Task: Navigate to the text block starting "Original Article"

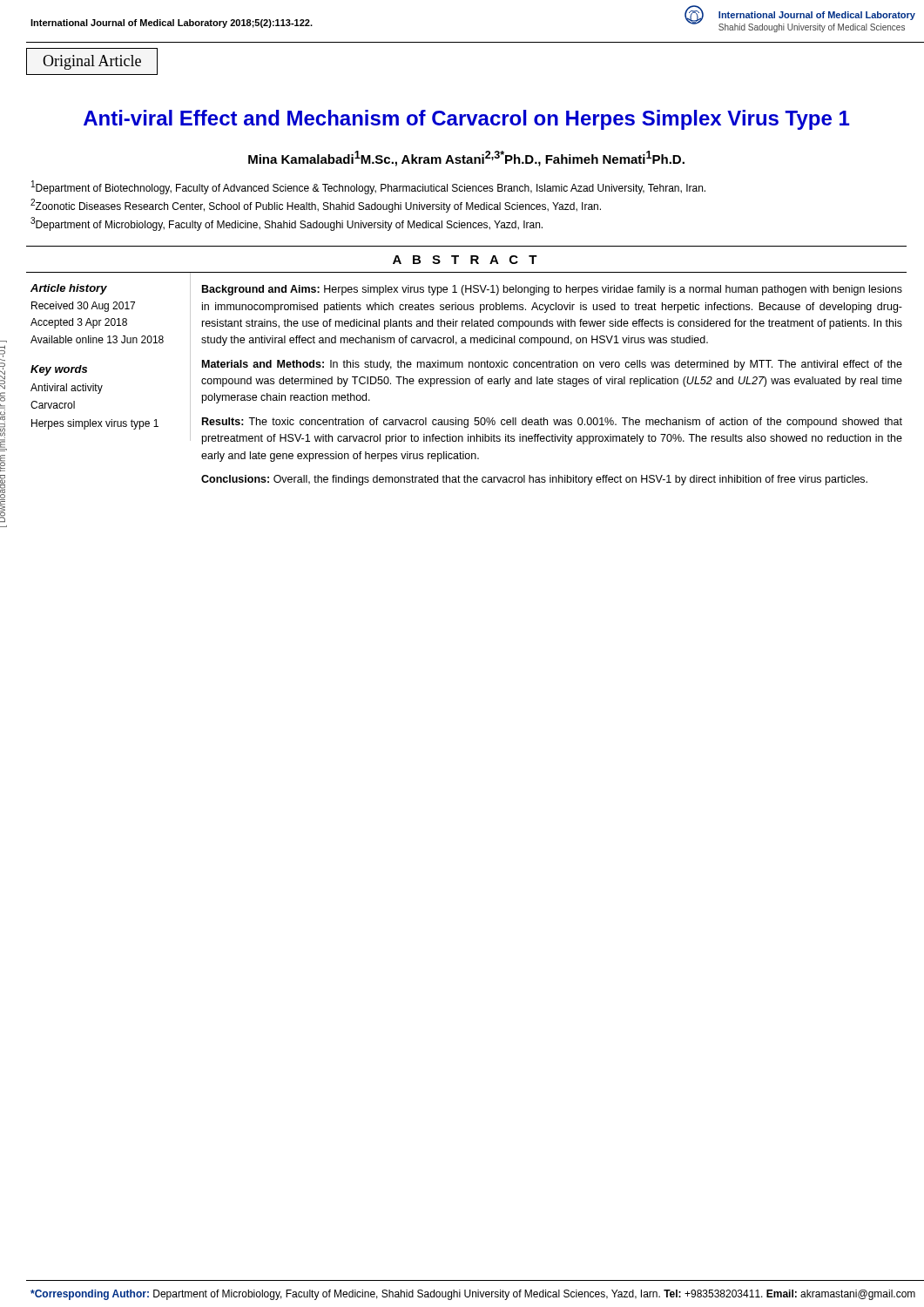Action: tap(92, 61)
